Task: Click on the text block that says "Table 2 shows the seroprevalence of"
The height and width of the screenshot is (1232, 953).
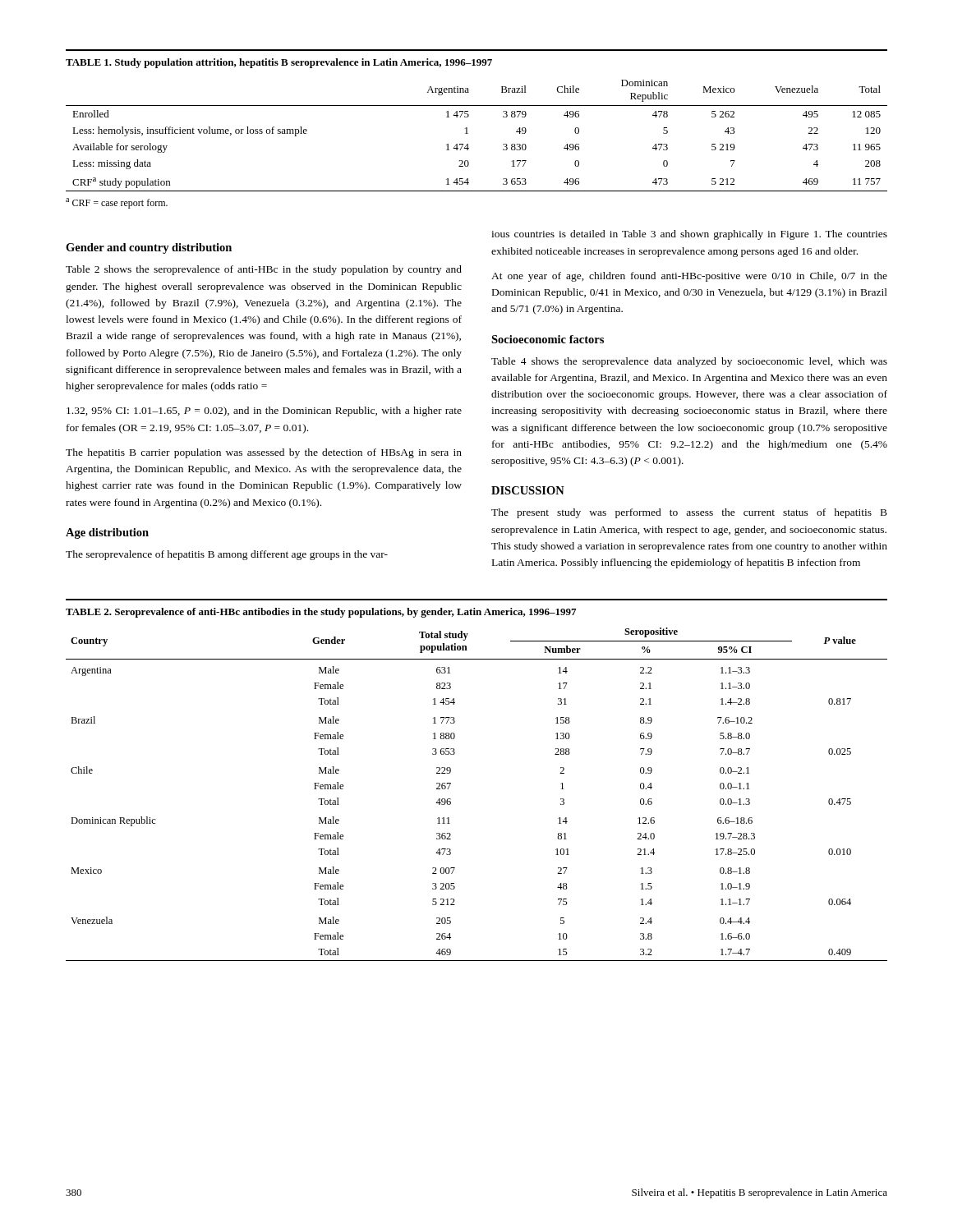Action: click(x=264, y=386)
